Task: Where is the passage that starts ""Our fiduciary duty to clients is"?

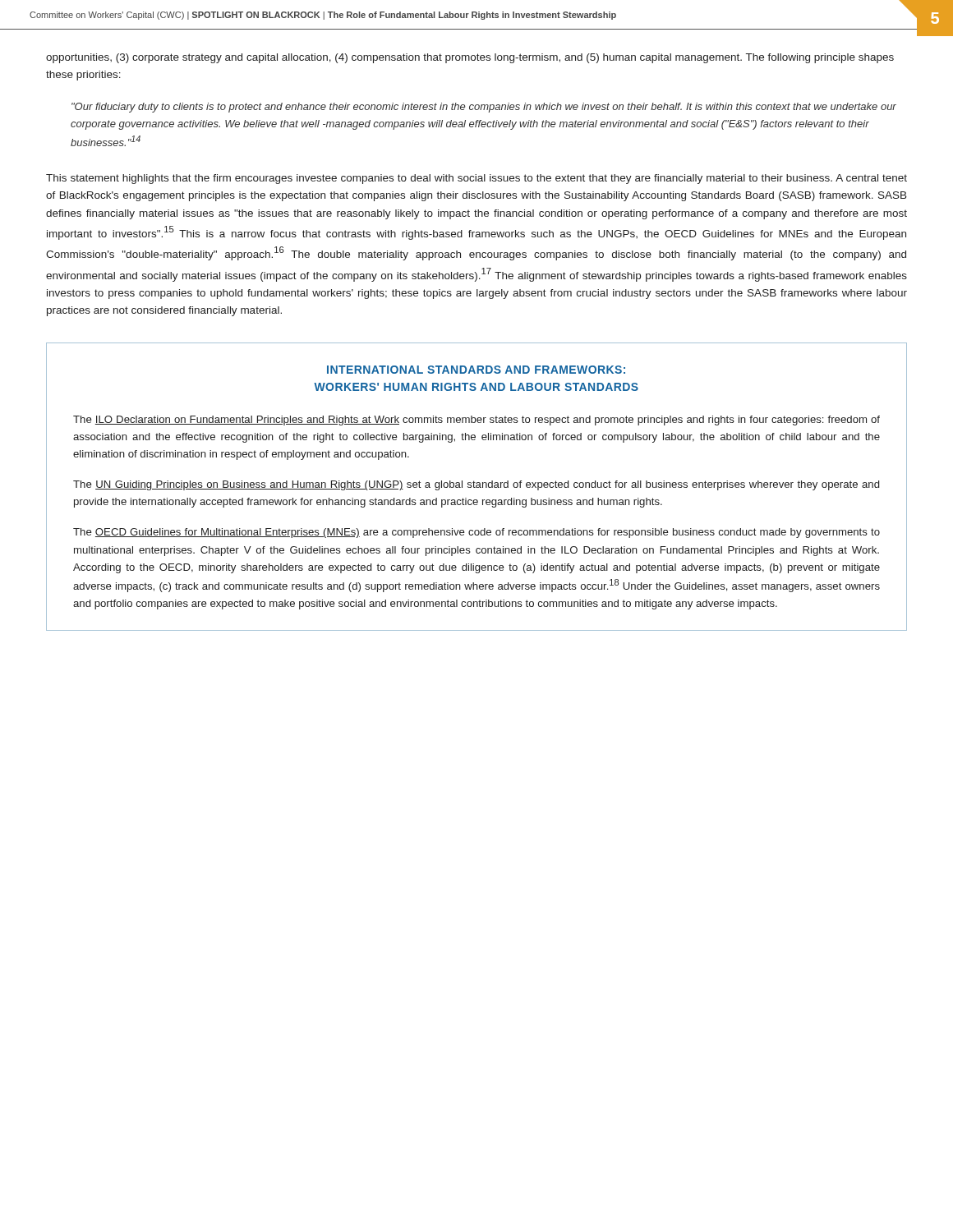Action: point(483,125)
